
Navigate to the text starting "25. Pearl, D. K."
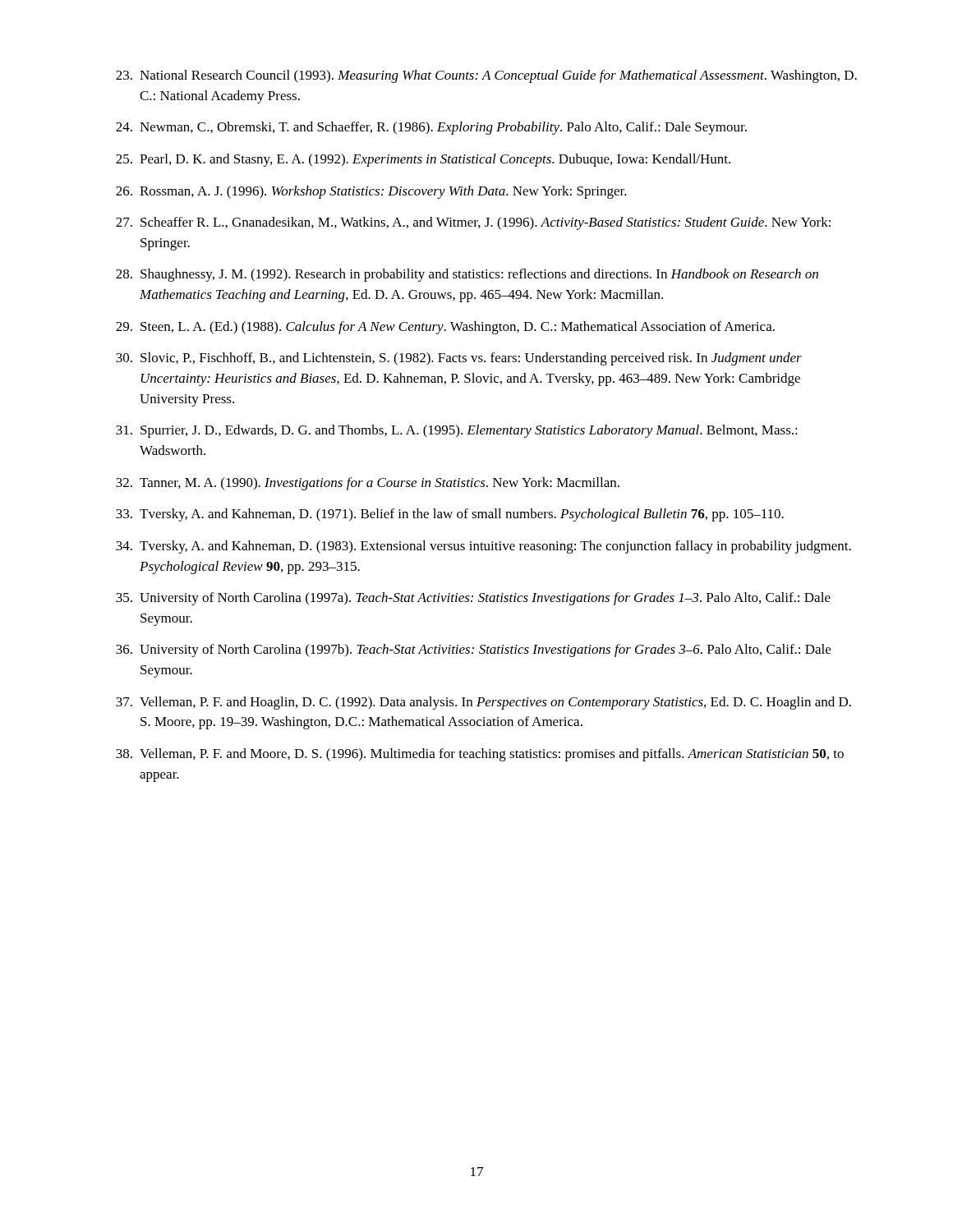(476, 160)
